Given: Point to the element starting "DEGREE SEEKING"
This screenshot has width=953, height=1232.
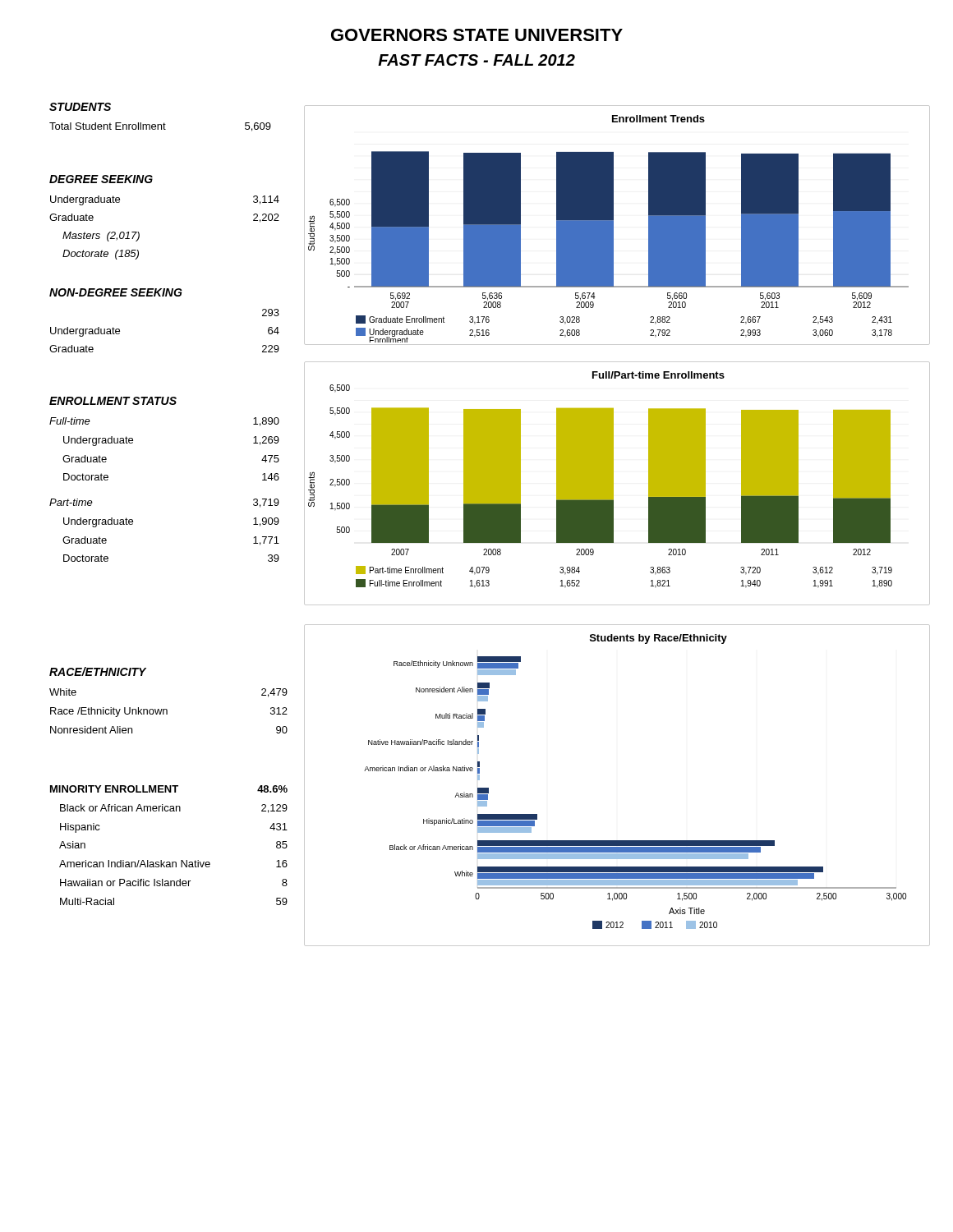Looking at the screenshot, I should [101, 179].
